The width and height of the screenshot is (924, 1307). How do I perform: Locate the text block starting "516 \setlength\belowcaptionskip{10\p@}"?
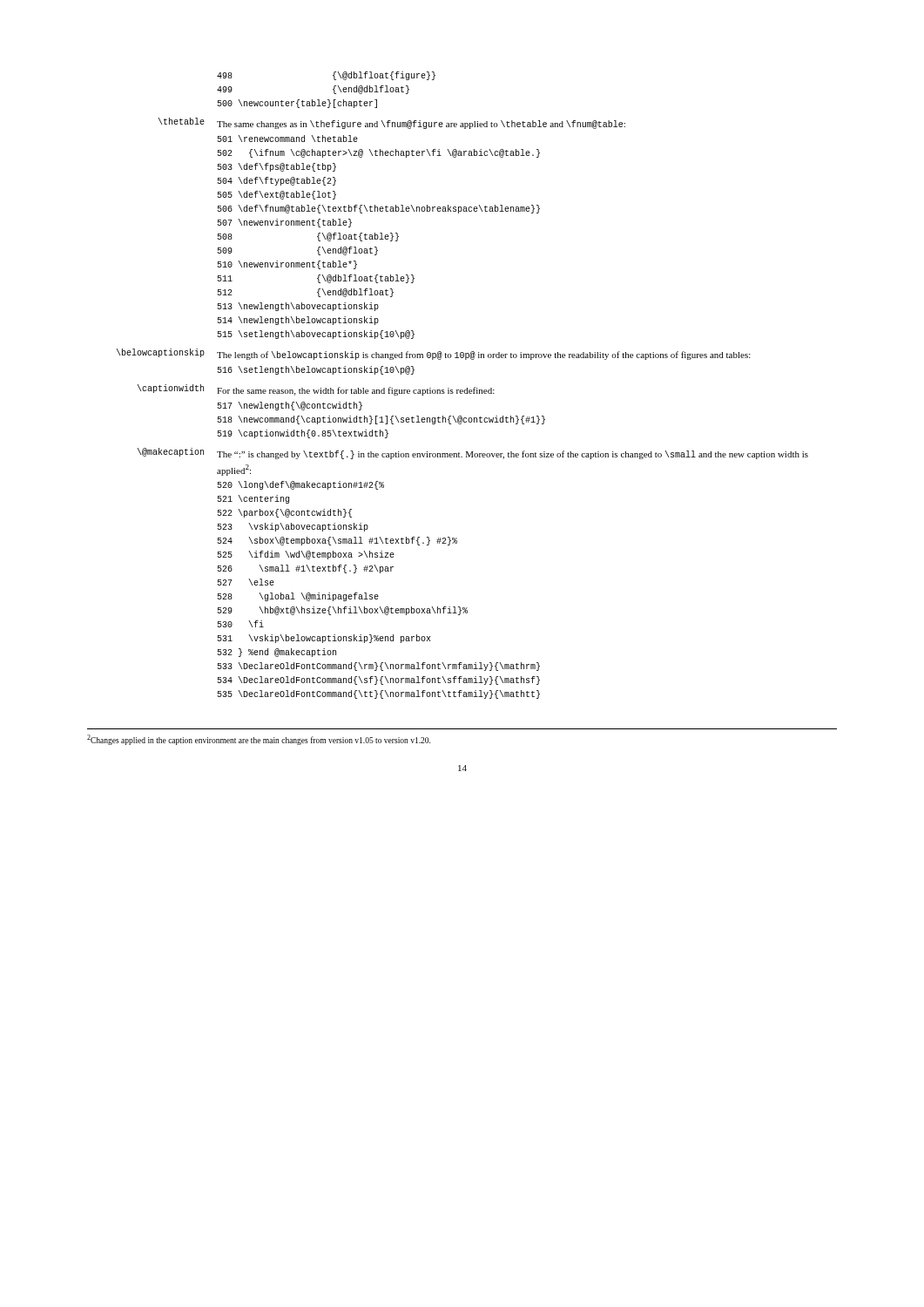[316, 370]
